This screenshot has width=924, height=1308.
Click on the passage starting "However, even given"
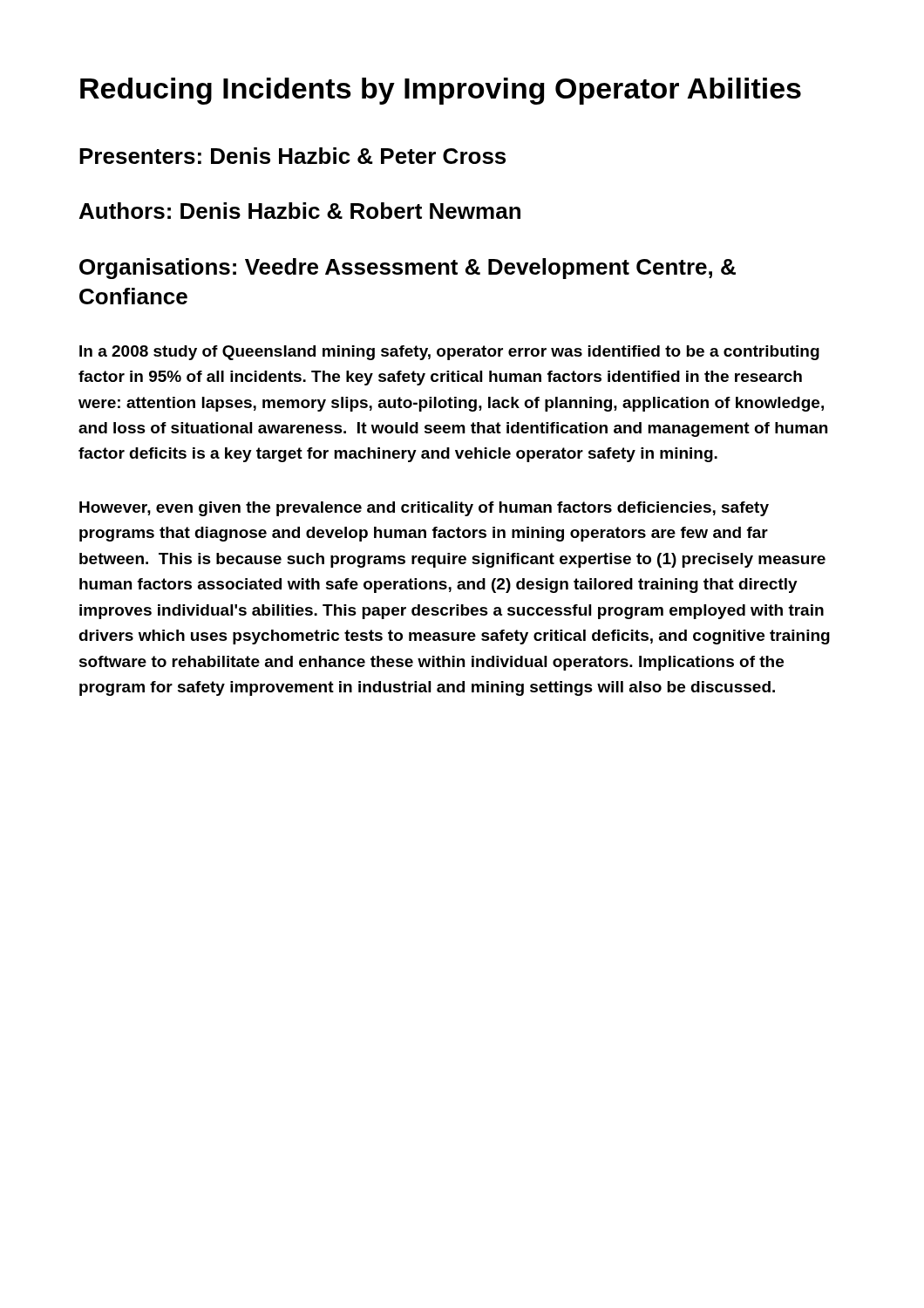454,597
